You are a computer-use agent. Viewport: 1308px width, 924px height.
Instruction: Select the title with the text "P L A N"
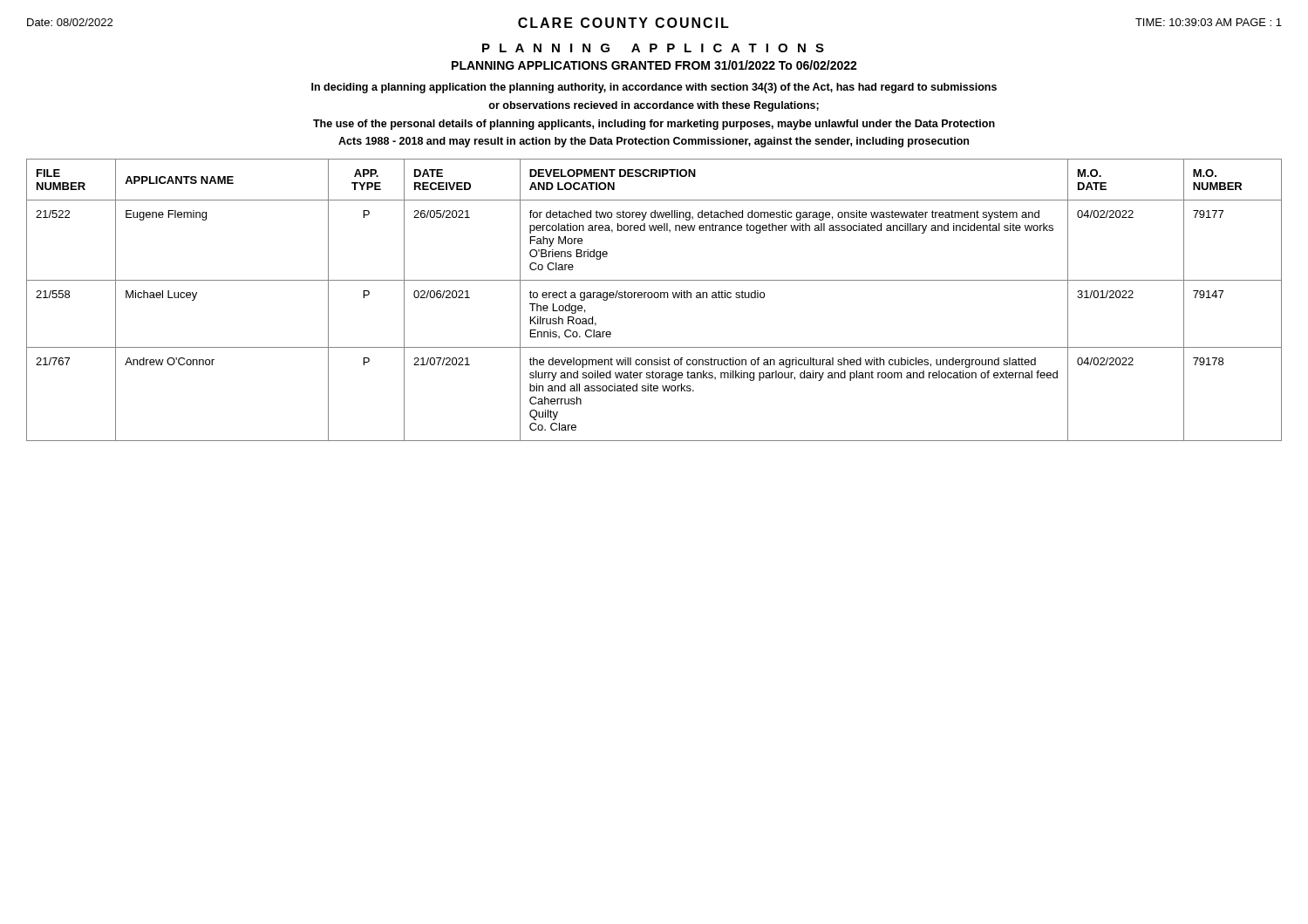coord(654,47)
